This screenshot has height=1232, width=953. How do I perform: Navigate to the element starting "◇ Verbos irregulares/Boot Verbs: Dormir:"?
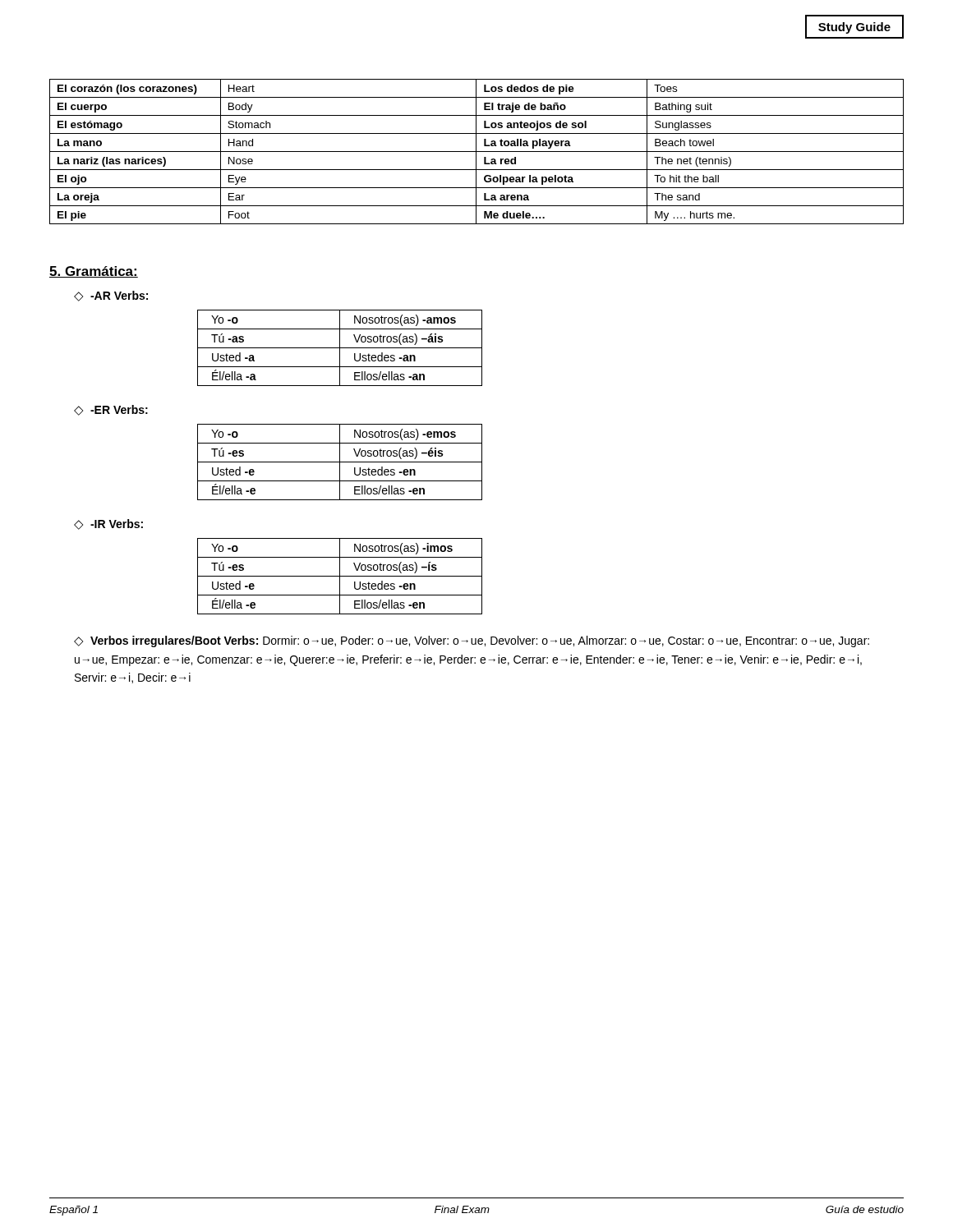472,659
